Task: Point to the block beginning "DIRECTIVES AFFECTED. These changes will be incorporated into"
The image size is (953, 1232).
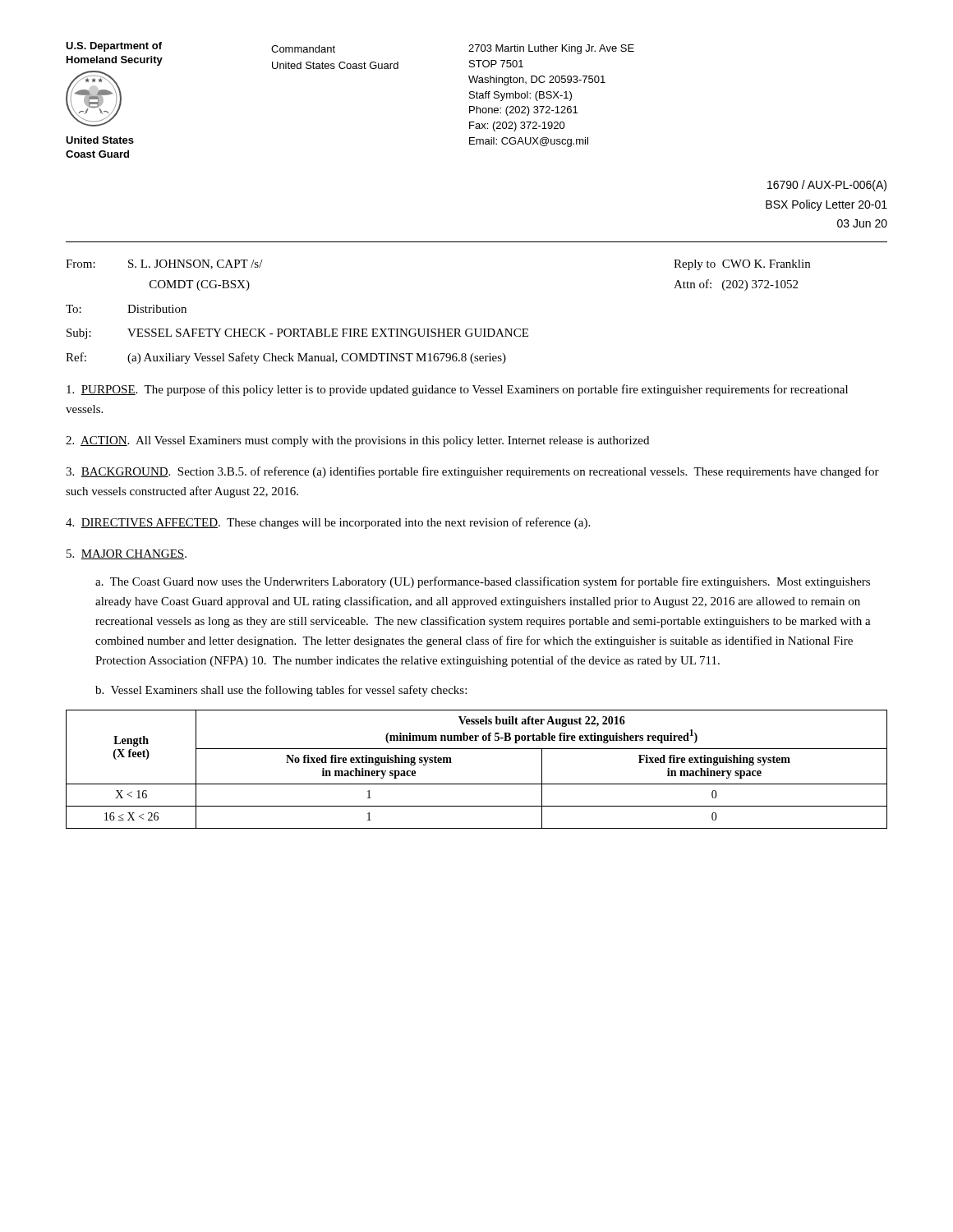Action: coord(476,523)
